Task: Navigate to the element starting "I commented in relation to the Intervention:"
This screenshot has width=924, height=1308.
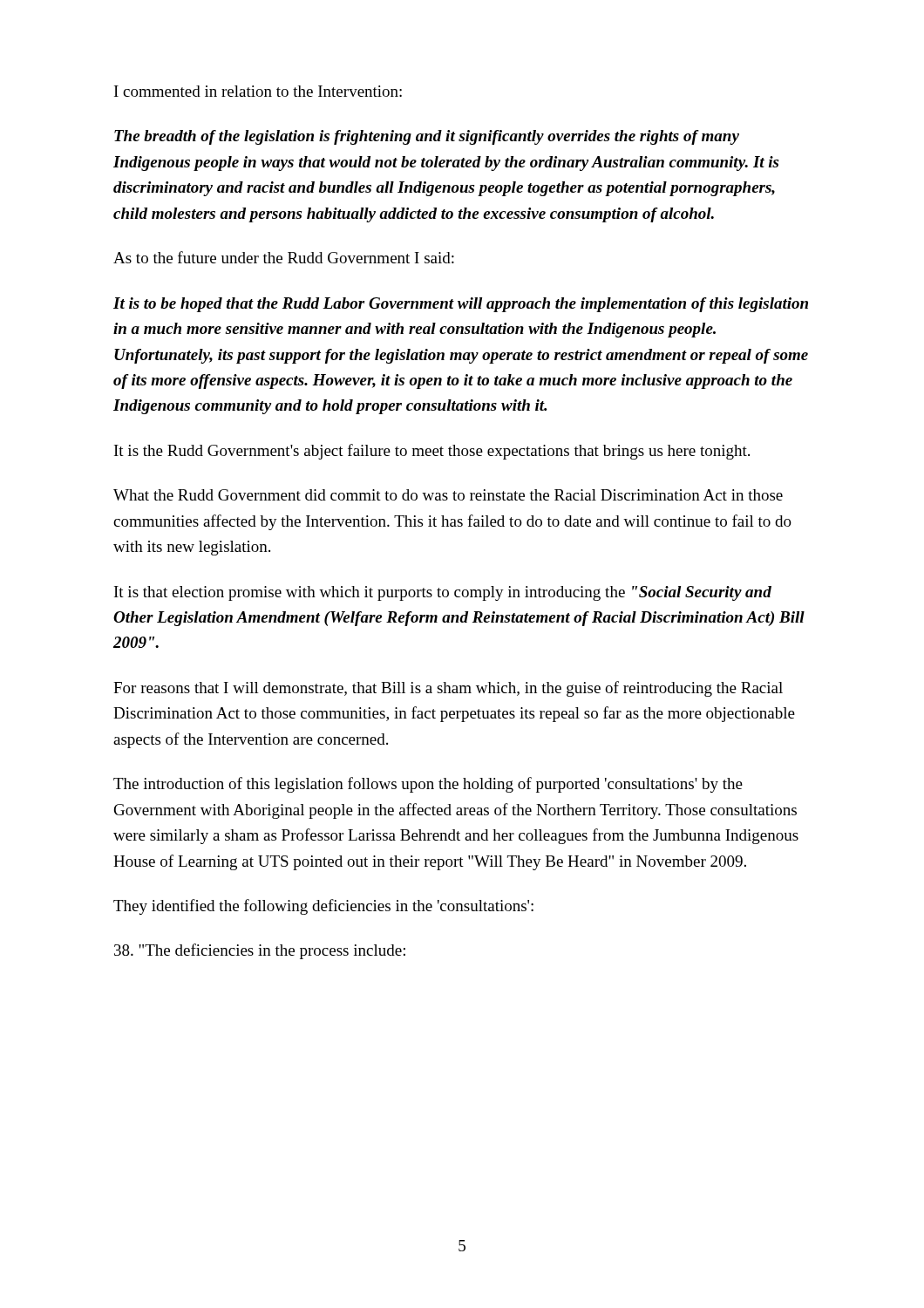Action: [258, 91]
